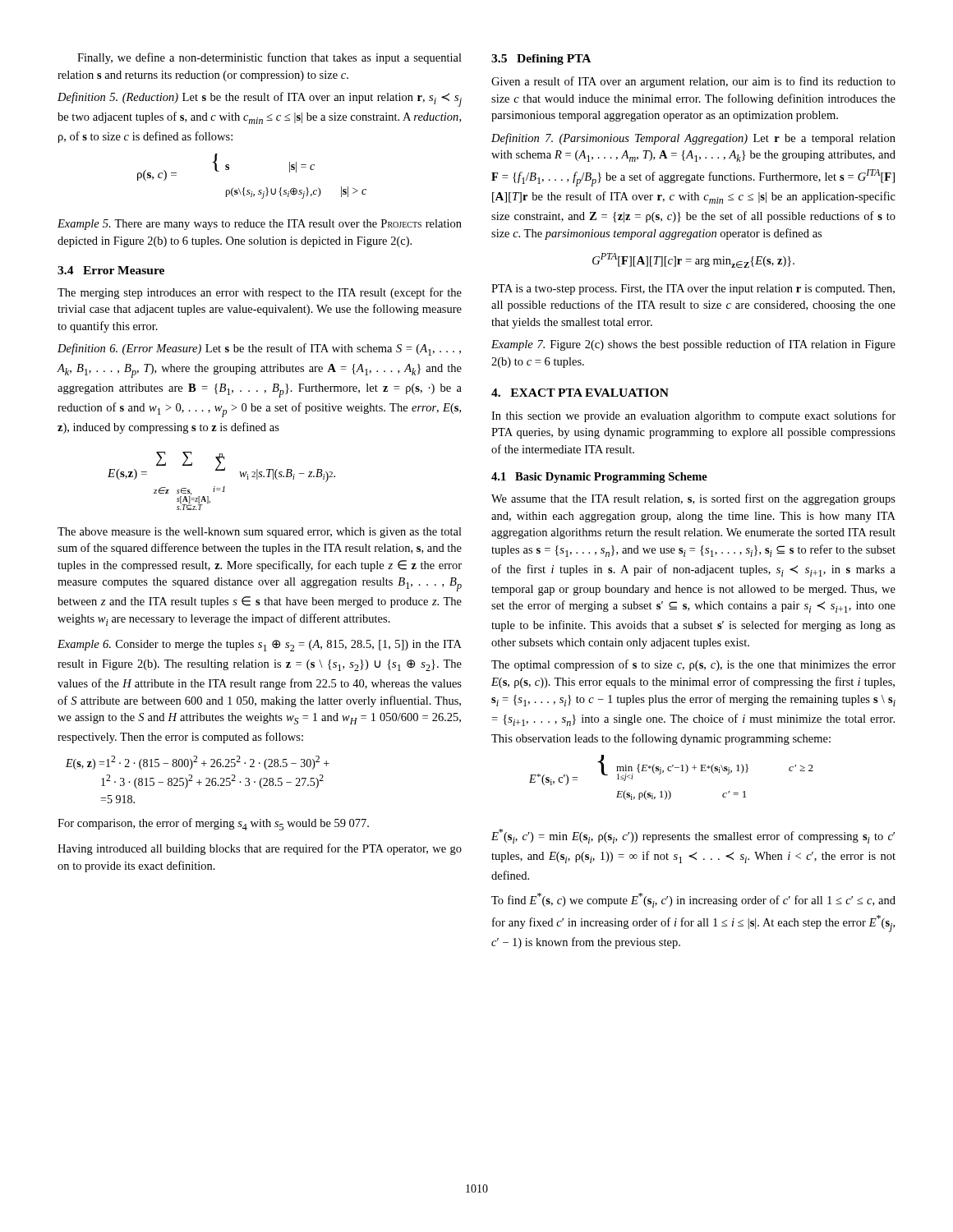953x1232 pixels.
Task: Locate the passage starting "Example 5. There are"
Action: point(260,232)
